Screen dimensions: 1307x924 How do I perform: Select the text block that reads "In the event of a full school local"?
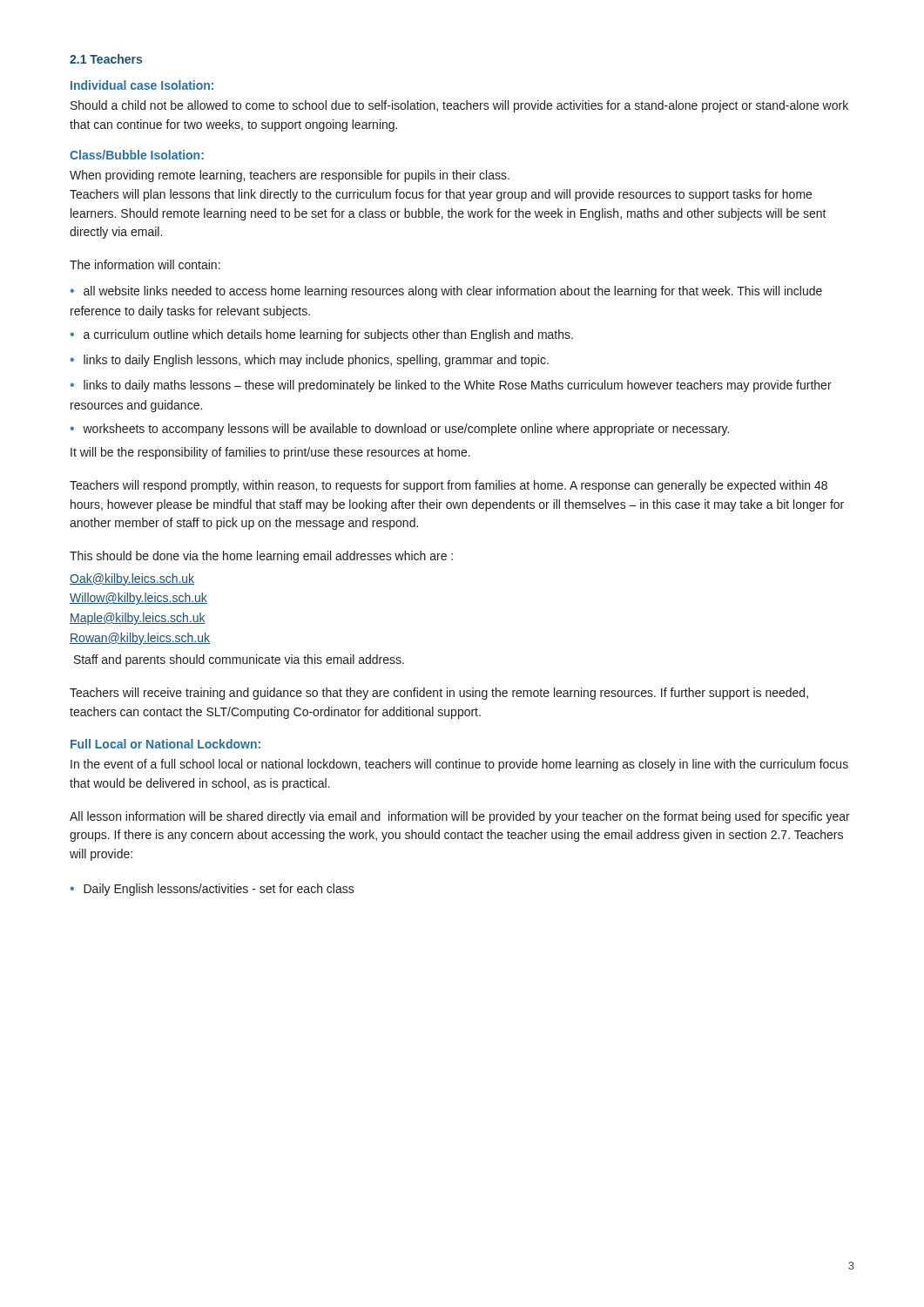click(x=459, y=774)
